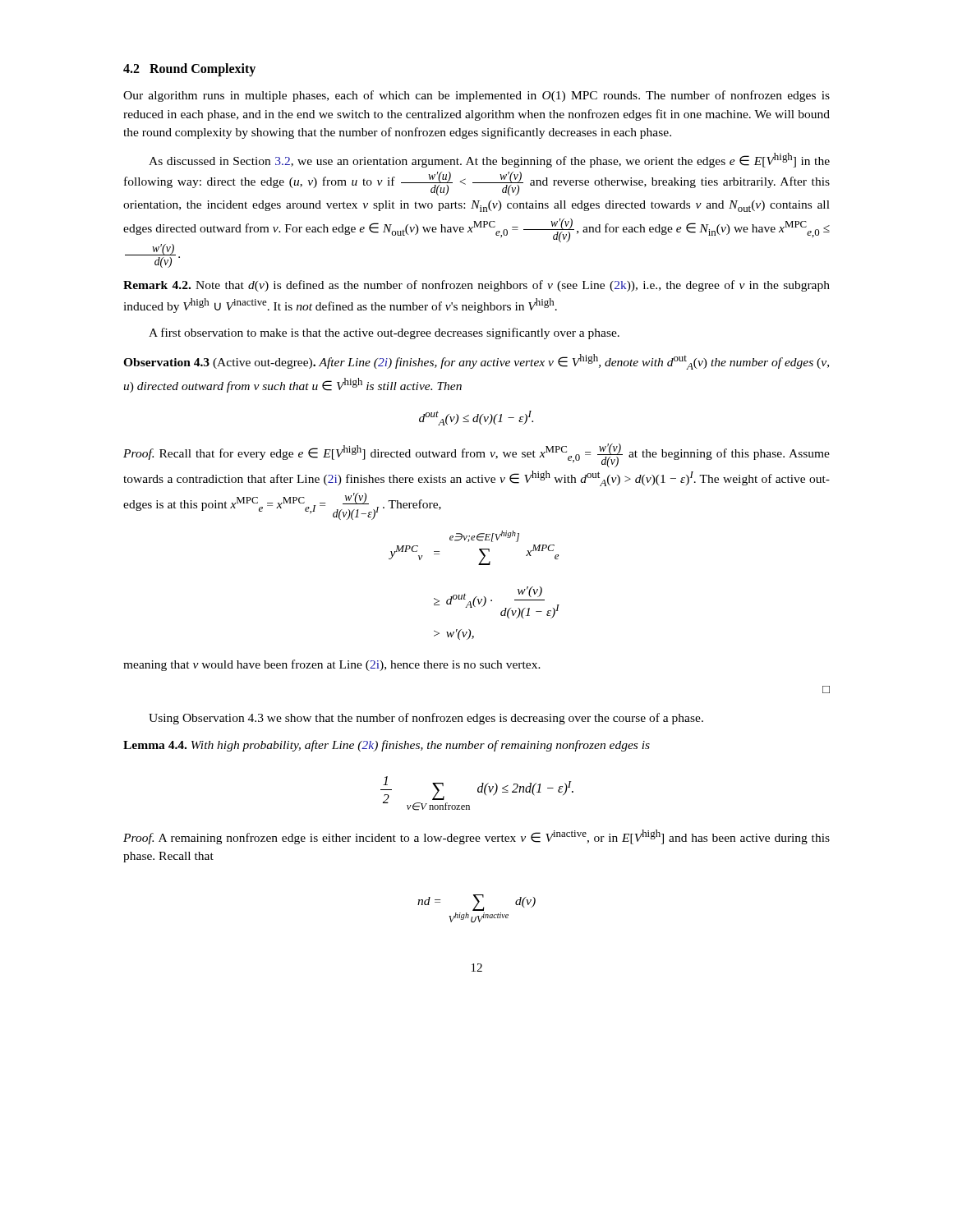The width and height of the screenshot is (953, 1232).
Task: Find the region starting "12 ∑ v∈V"
Action: 477,790
